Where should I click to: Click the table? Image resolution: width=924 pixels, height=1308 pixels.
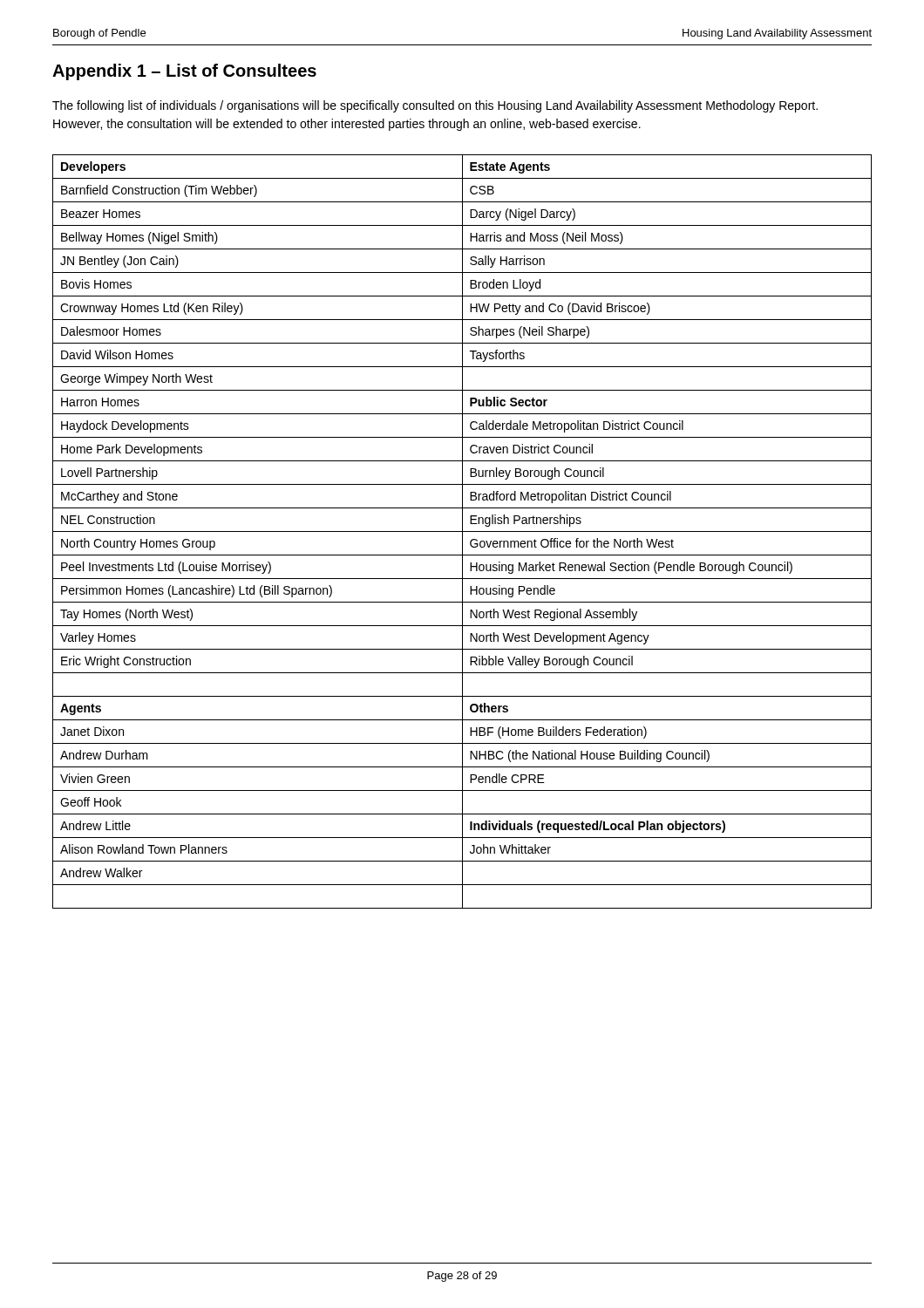[x=462, y=532]
